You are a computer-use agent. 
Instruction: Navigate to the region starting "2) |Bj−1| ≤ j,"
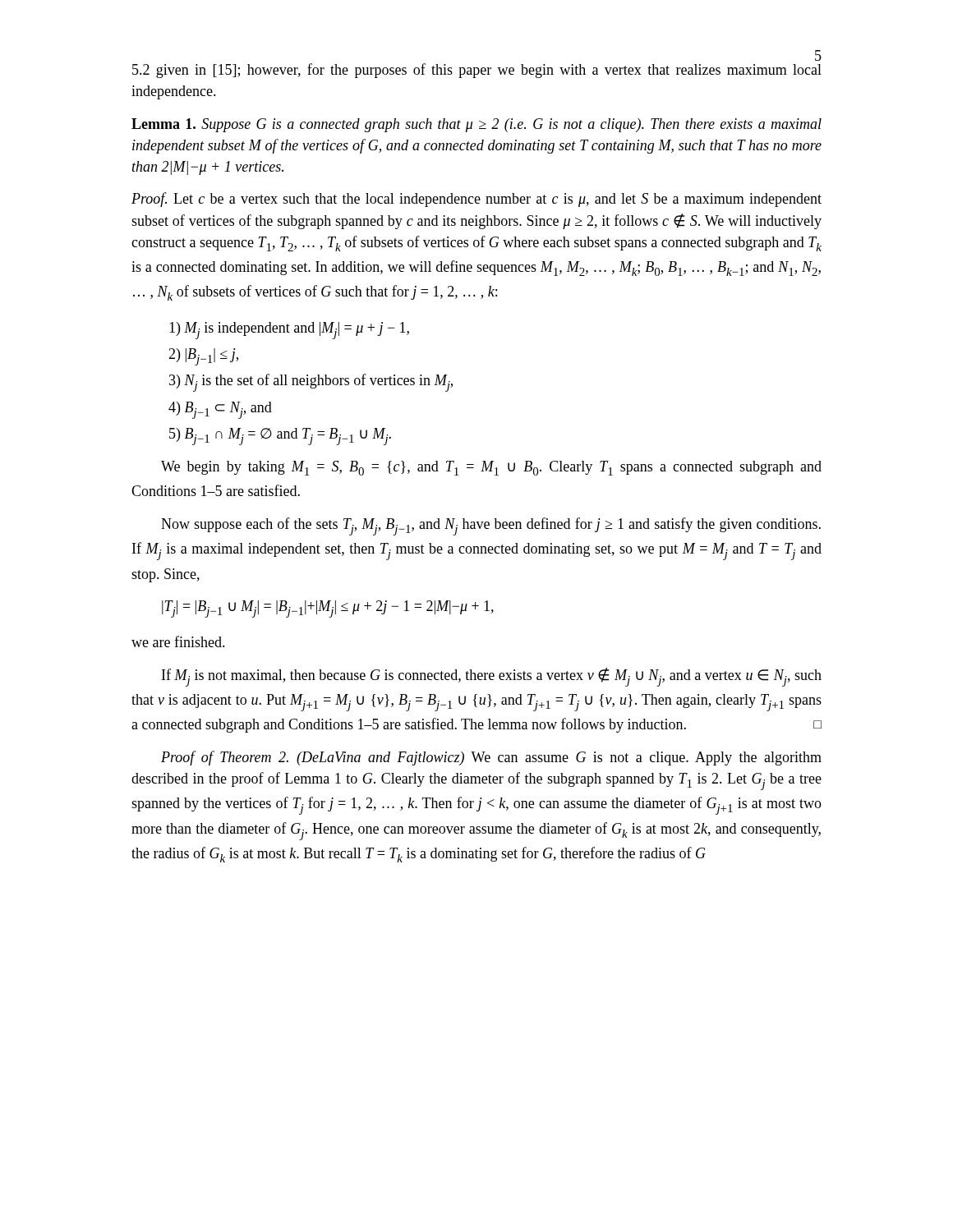(204, 356)
